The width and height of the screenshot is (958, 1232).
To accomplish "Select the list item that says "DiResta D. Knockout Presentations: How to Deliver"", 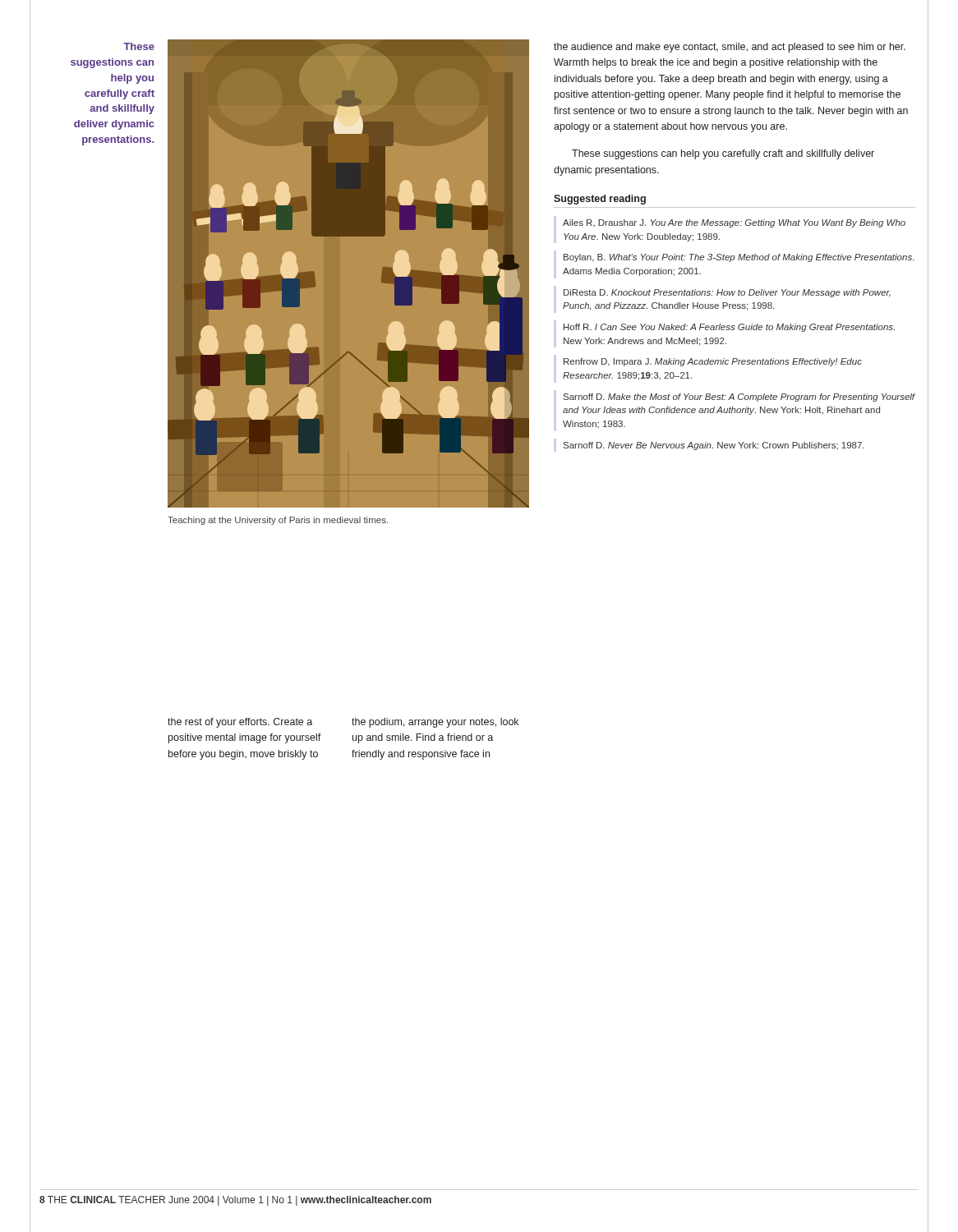I will [727, 299].
